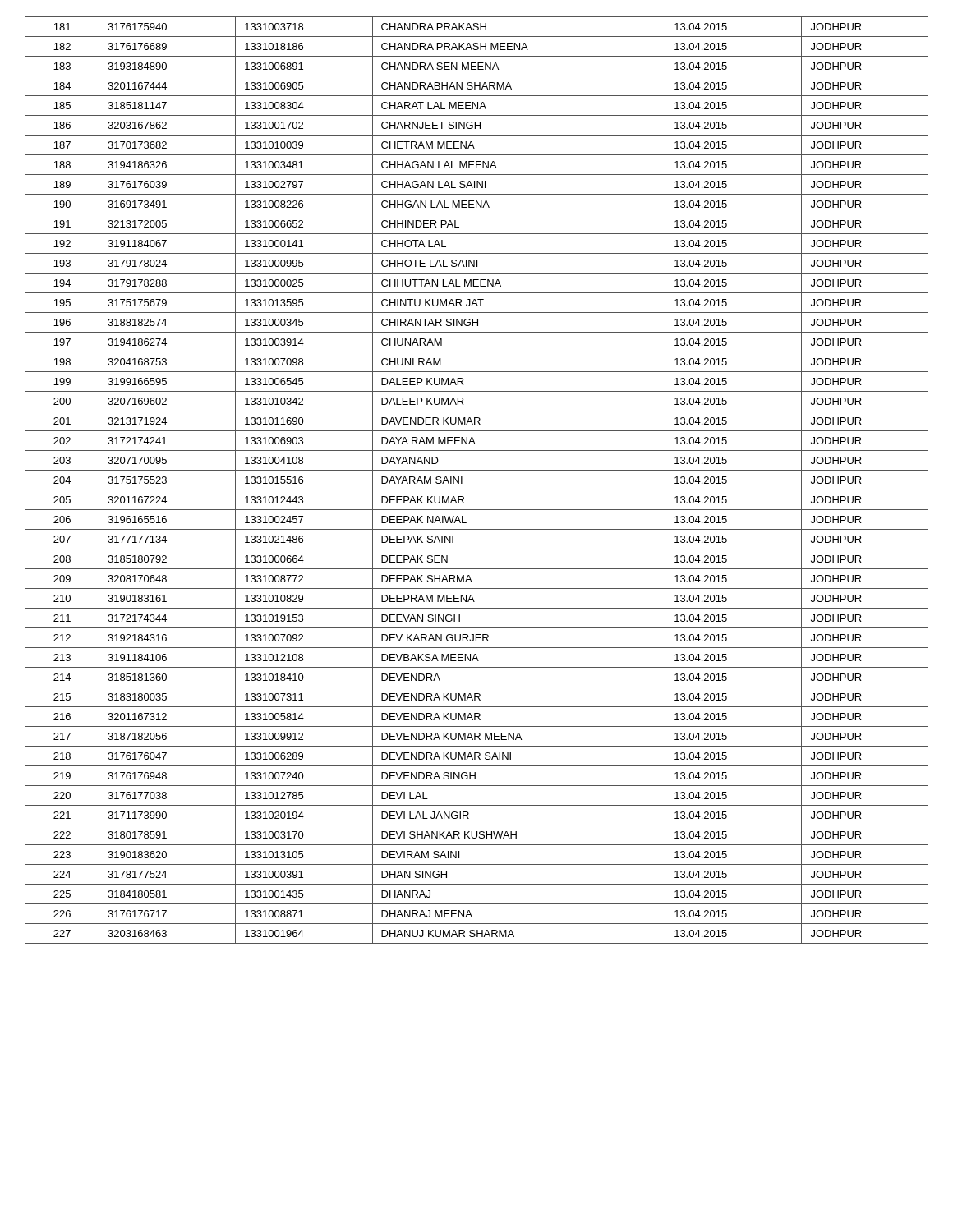This screenshot has height=1232, width=953.
Task: Locate the table with the text "DEVI SHANKAR KUSHWAH"
Action: click(476, 480)
